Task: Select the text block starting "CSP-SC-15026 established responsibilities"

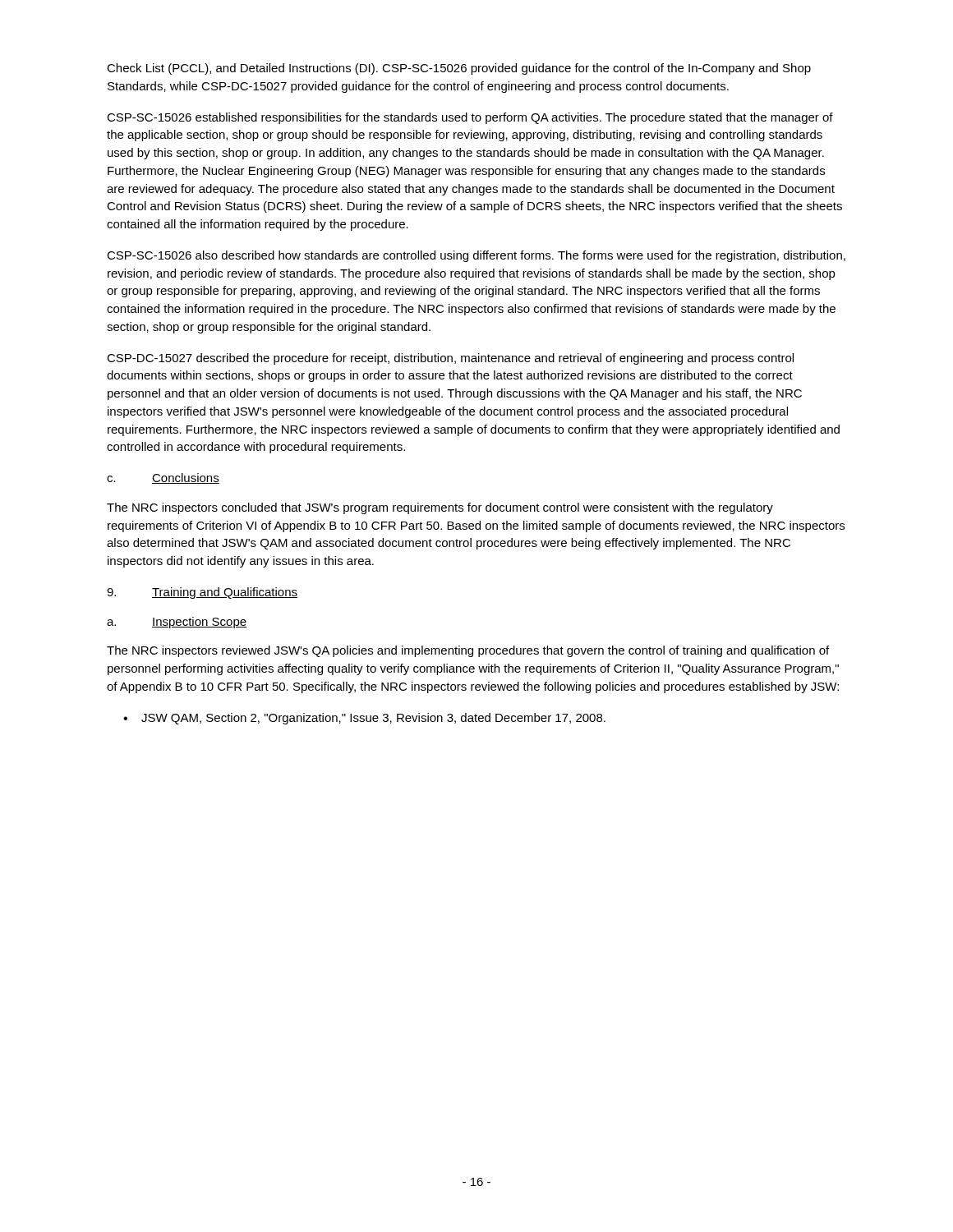Action: click(x=475, y=170)
